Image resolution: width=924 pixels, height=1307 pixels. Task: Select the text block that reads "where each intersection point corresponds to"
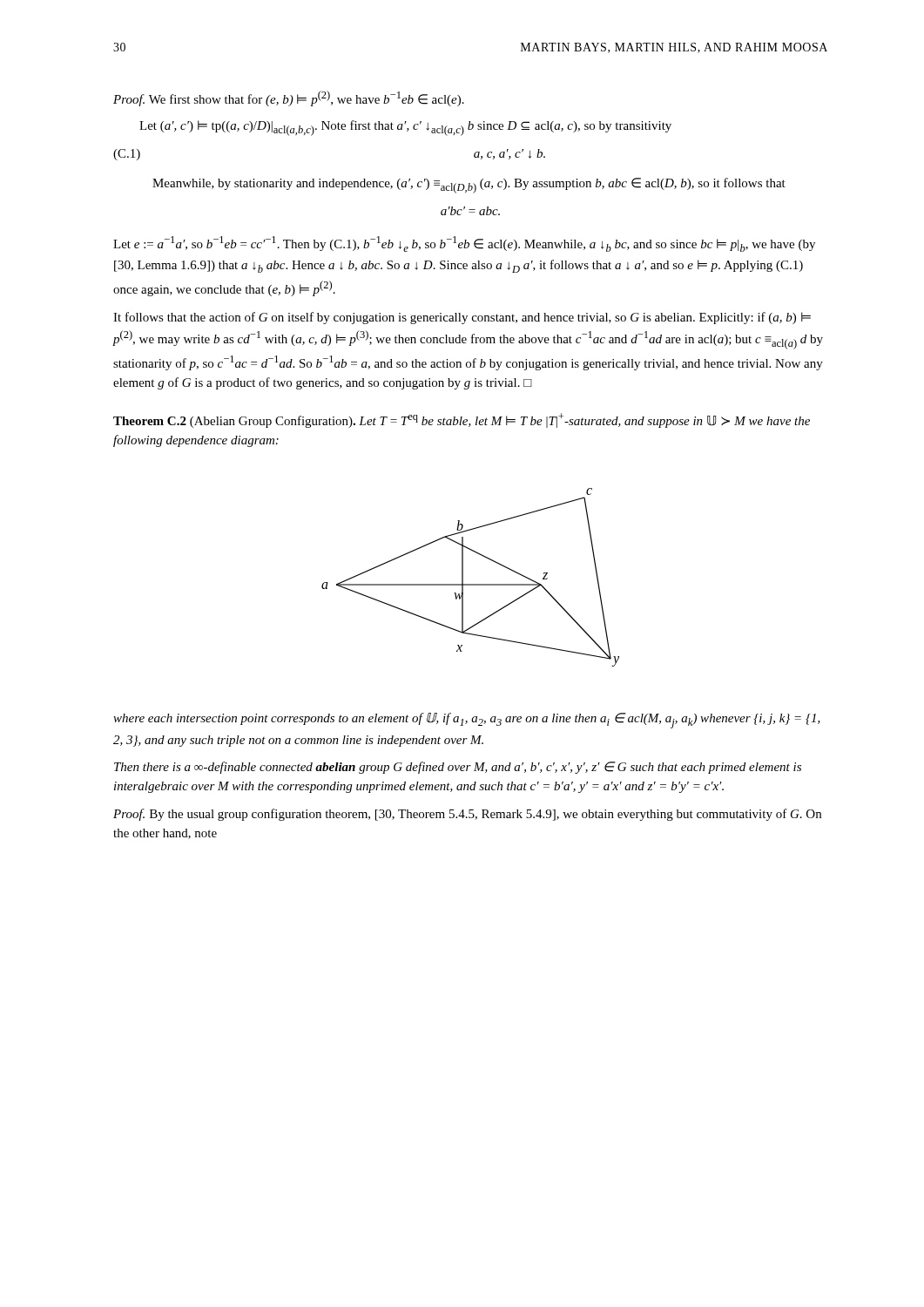coord(467,729)
